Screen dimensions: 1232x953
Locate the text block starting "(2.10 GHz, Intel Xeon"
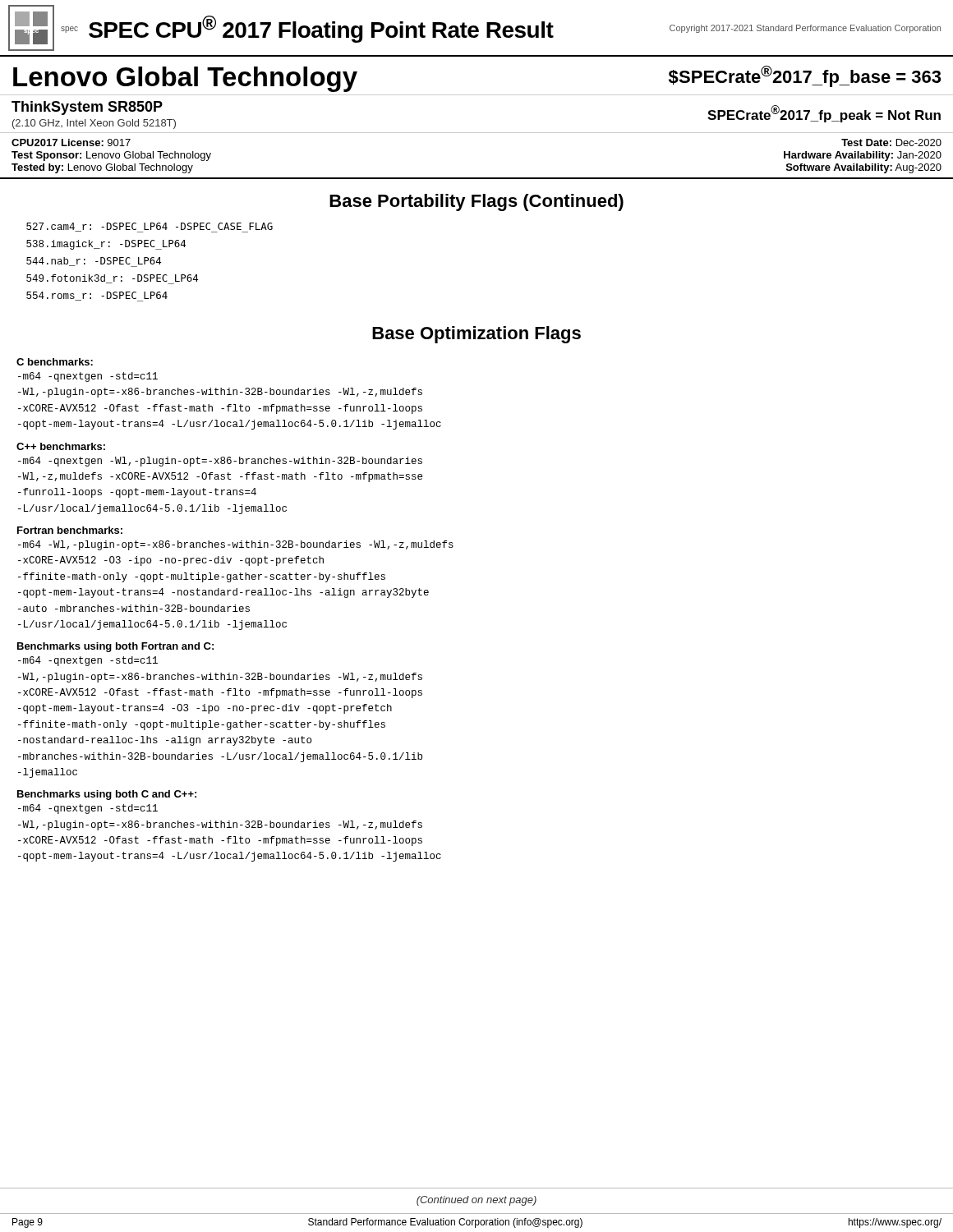pos(94,123)
